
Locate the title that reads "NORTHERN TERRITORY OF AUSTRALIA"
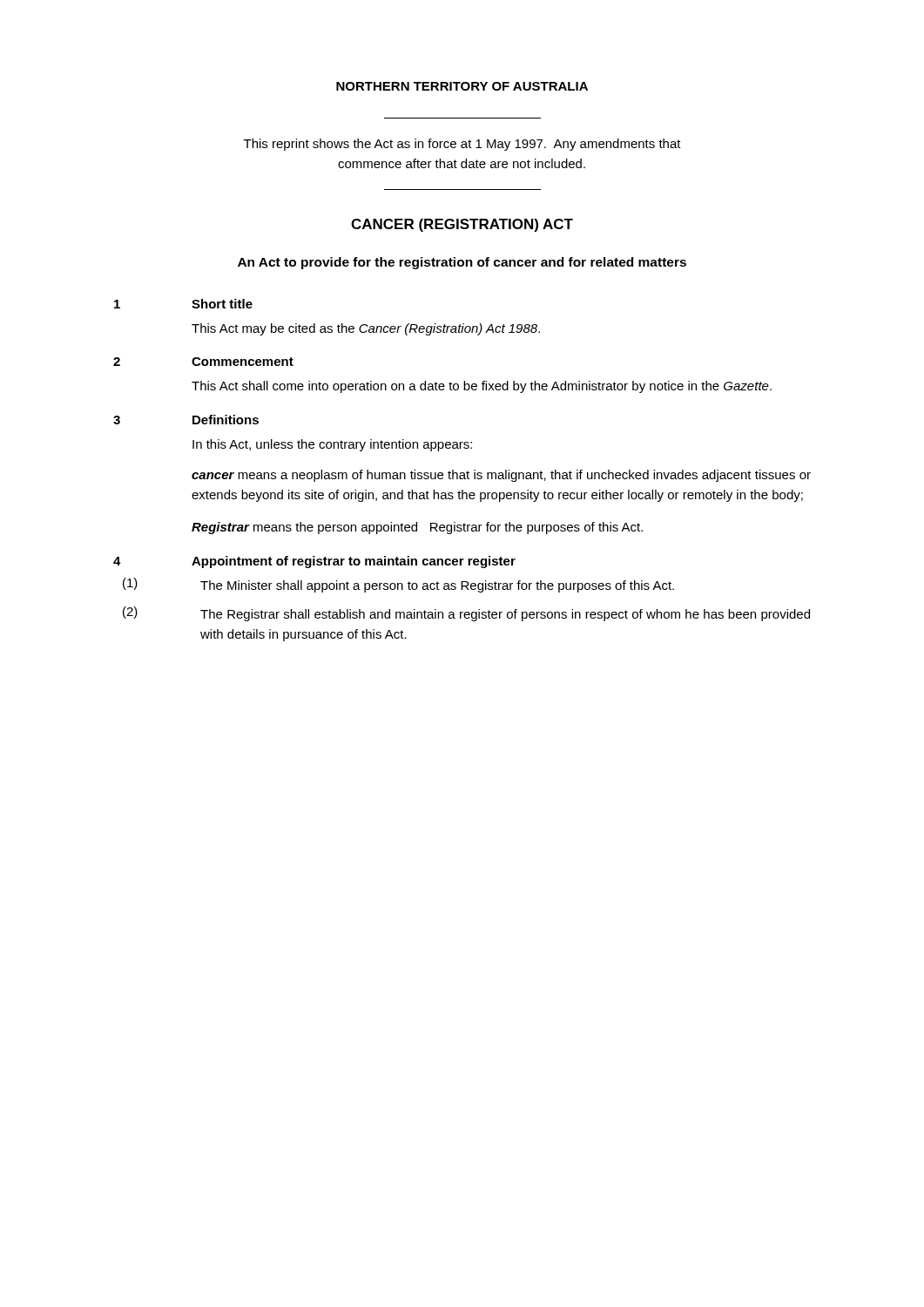462,86
